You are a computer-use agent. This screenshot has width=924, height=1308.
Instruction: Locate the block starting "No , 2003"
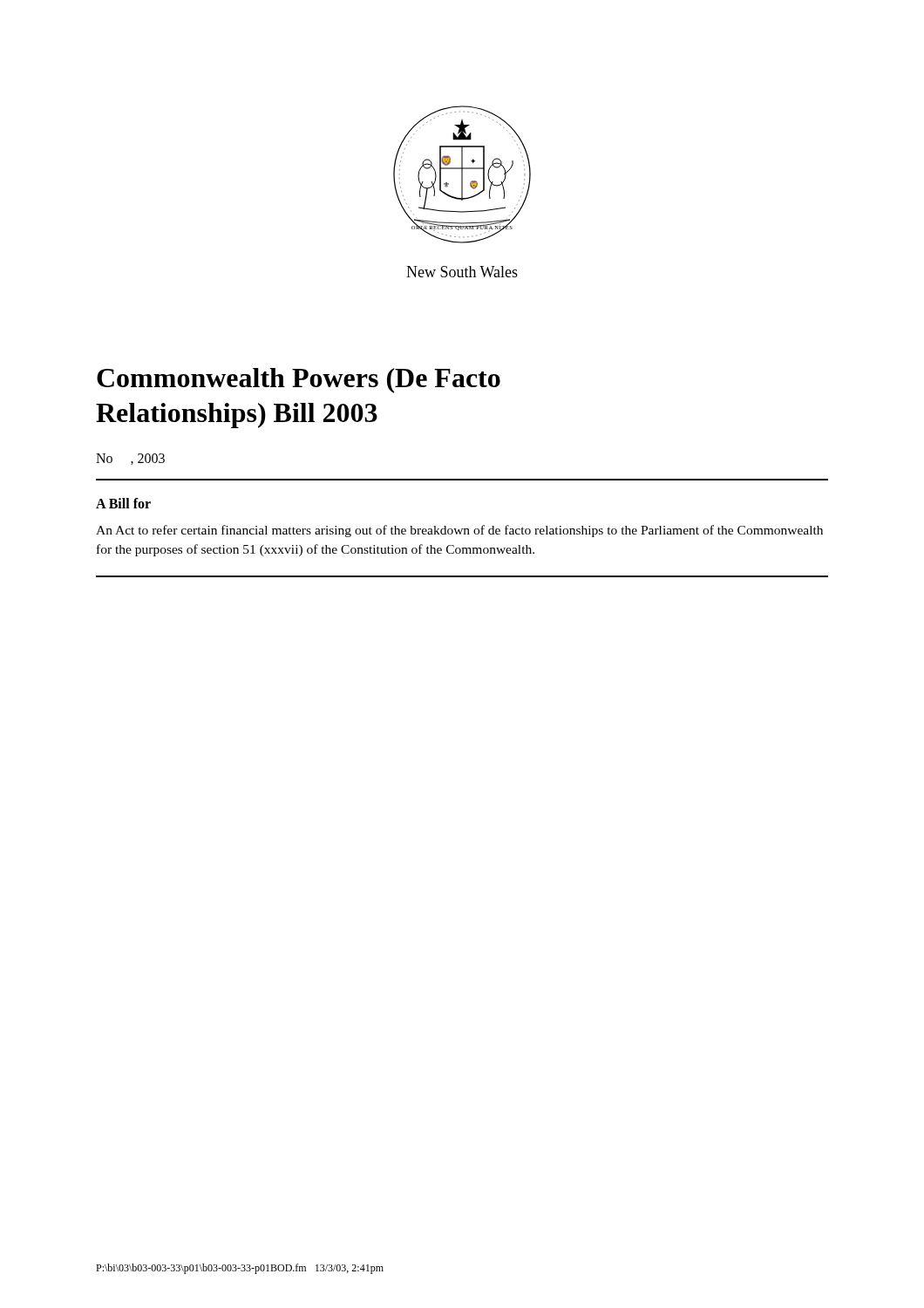tap(131, 458)
